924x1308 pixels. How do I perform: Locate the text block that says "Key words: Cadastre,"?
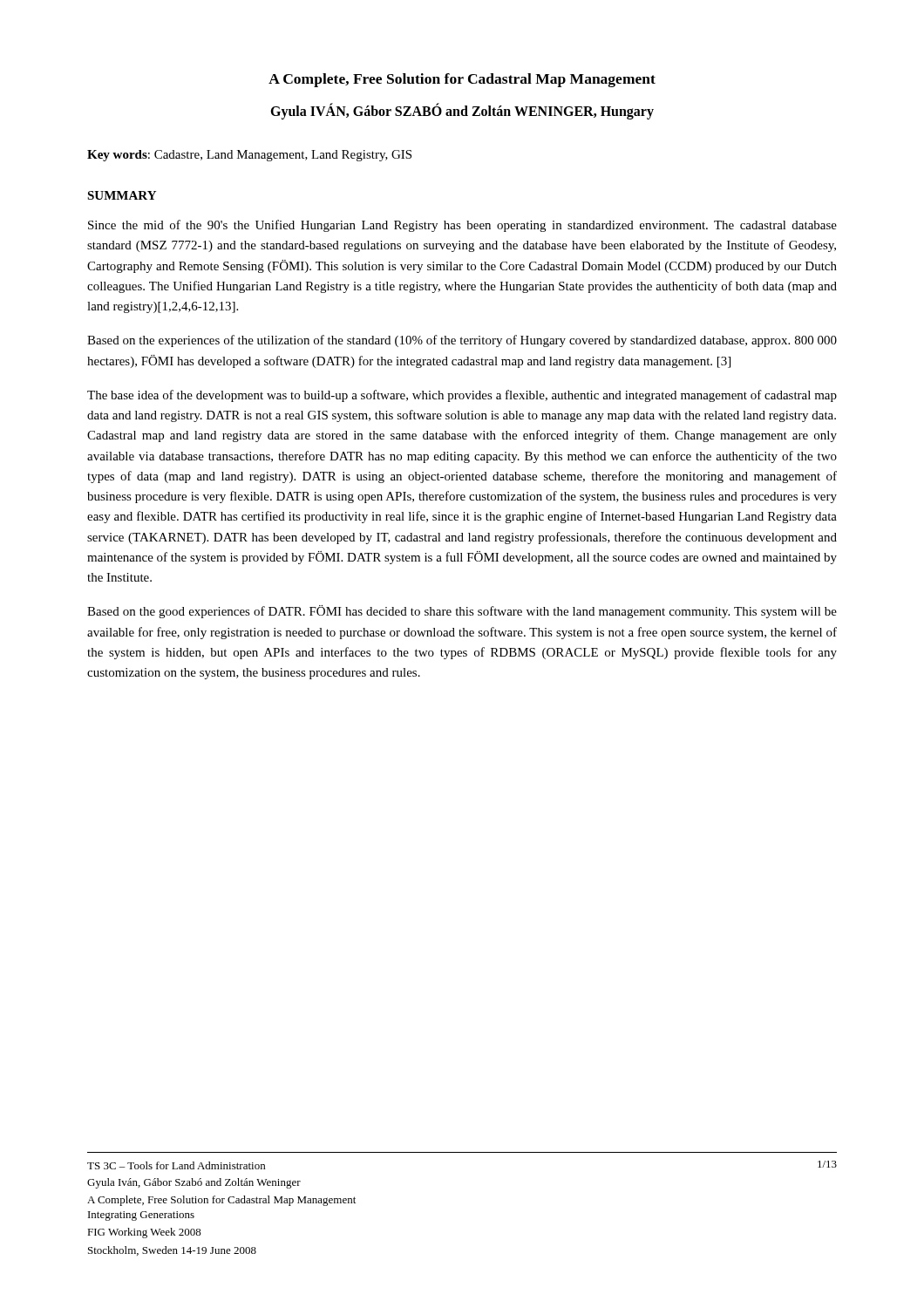pyautogui.click(x=250, y=154)
